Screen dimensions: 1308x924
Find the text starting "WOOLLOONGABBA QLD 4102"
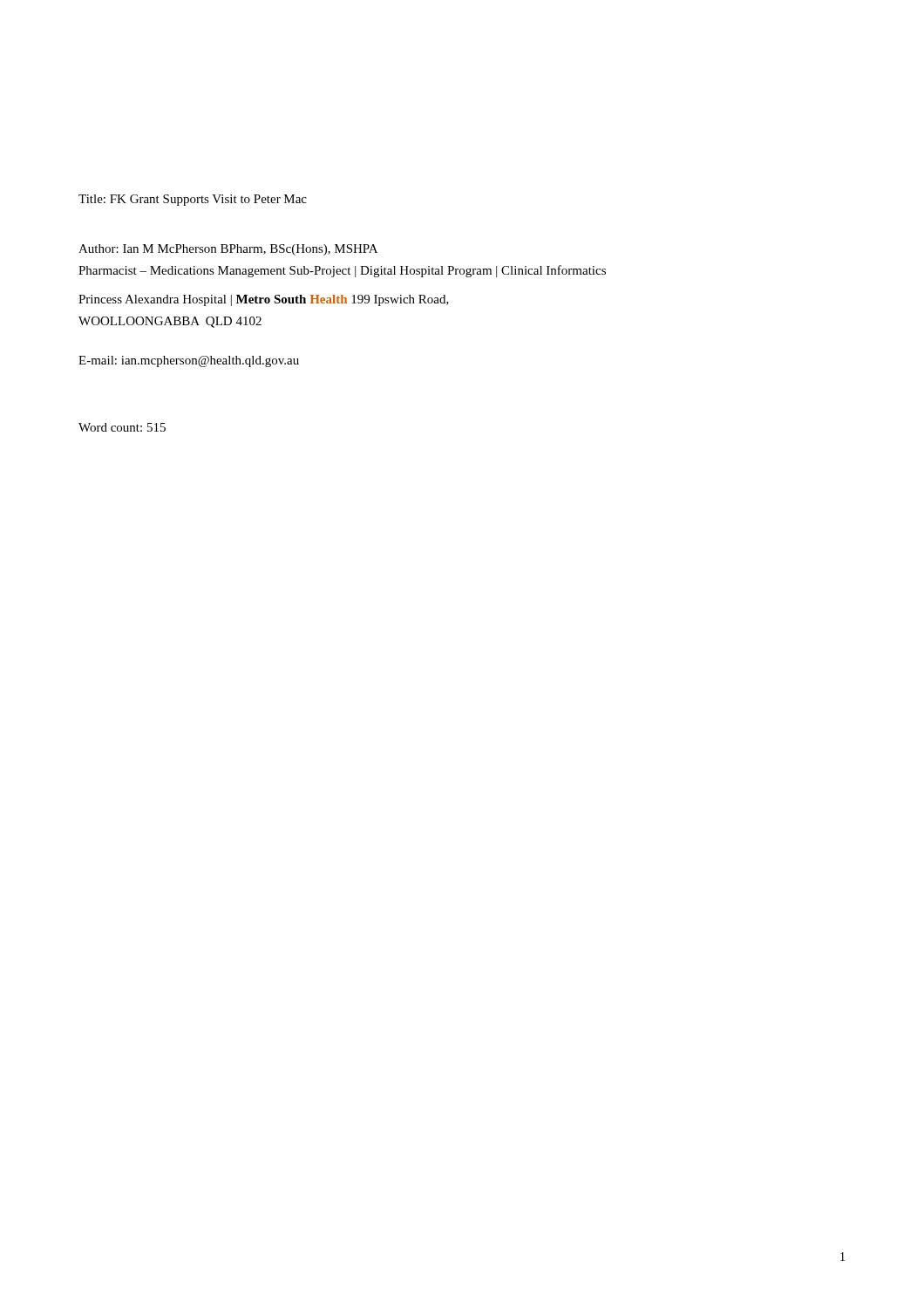170,321
